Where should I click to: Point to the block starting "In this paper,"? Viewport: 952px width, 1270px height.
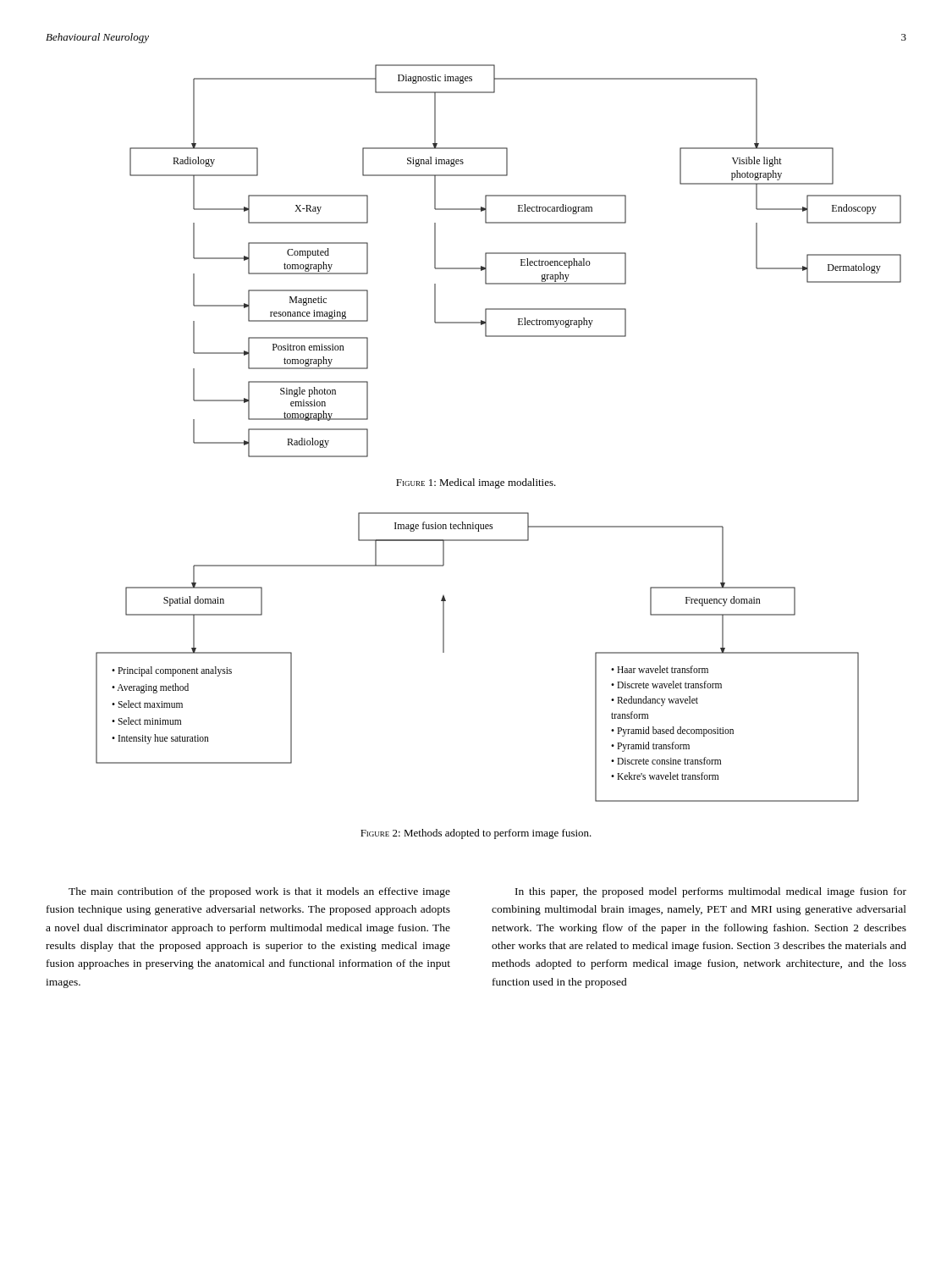pos(699,936)
